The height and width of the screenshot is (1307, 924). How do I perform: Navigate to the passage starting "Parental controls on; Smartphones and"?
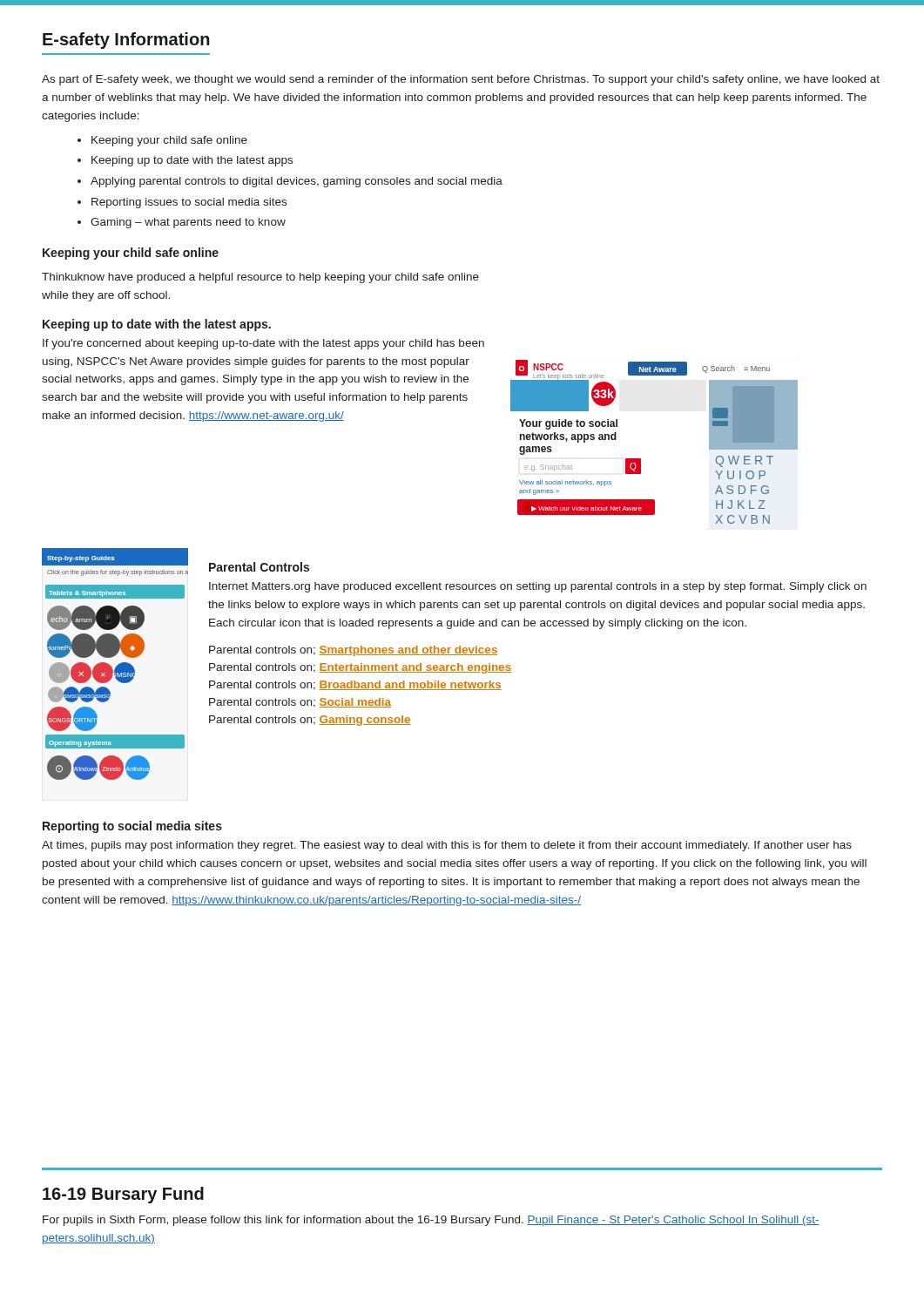click(x=353, y=649)
